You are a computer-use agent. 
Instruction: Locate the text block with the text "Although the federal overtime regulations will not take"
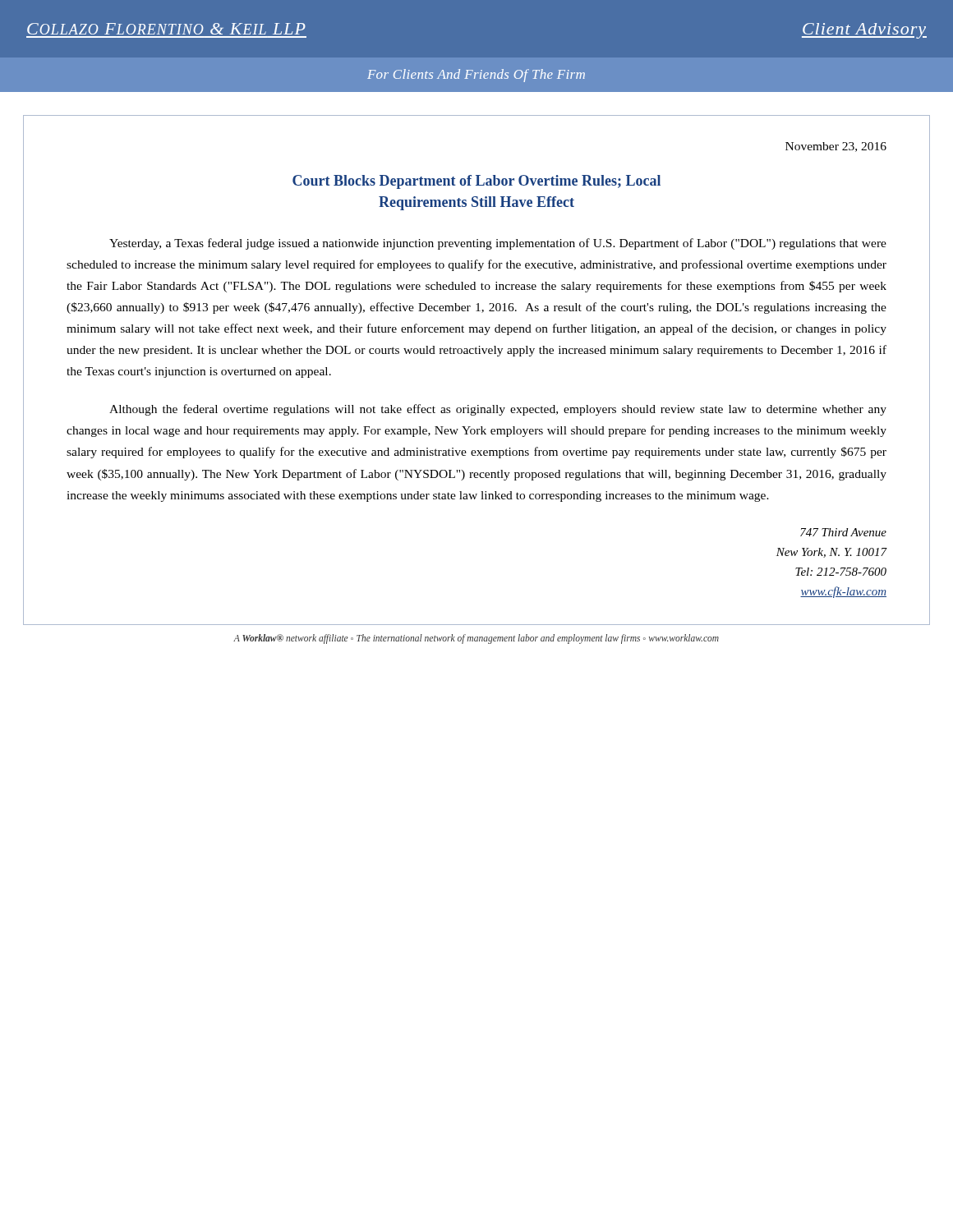point(476,452)
